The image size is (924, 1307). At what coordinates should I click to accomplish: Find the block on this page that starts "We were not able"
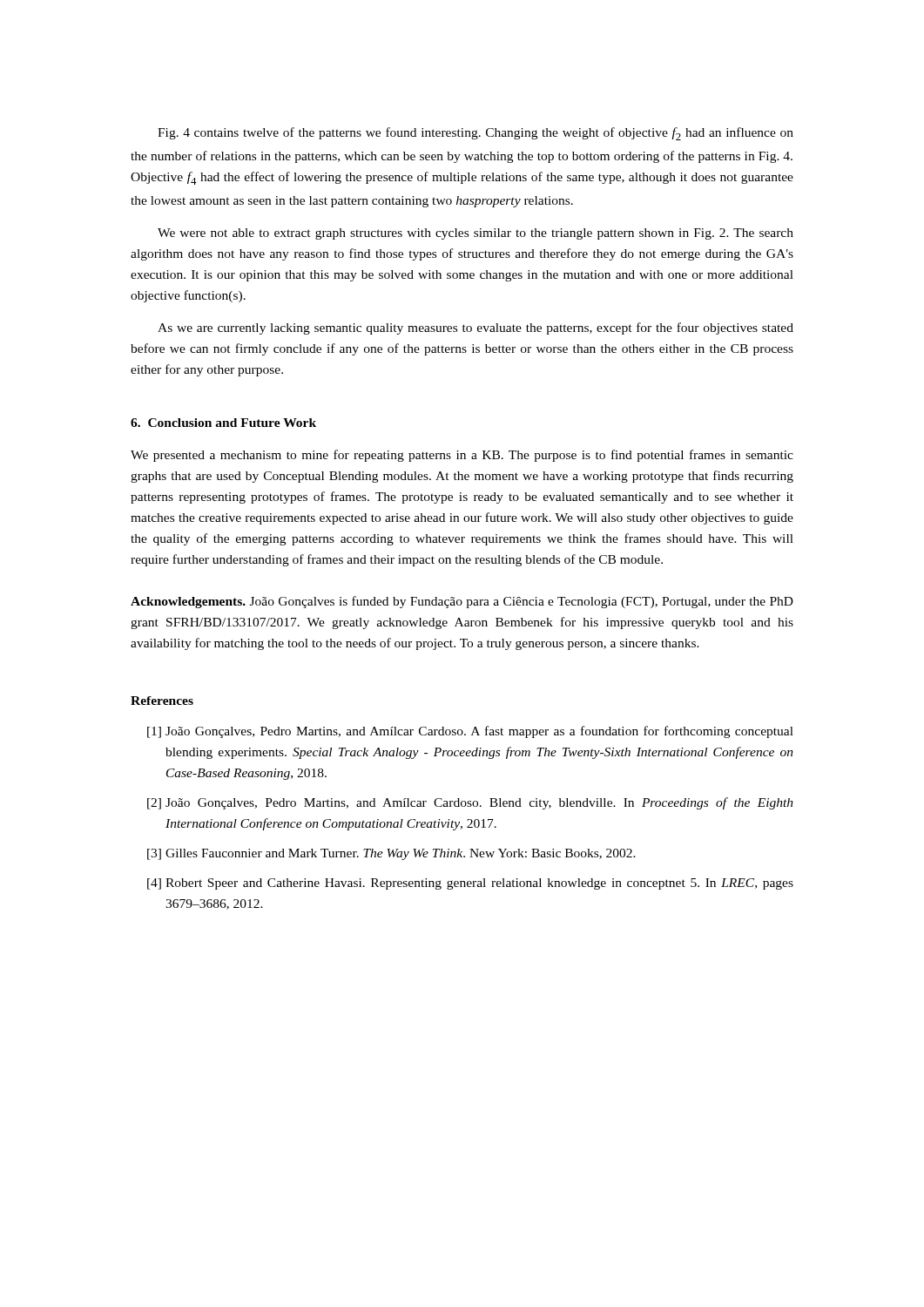(462, 264)
